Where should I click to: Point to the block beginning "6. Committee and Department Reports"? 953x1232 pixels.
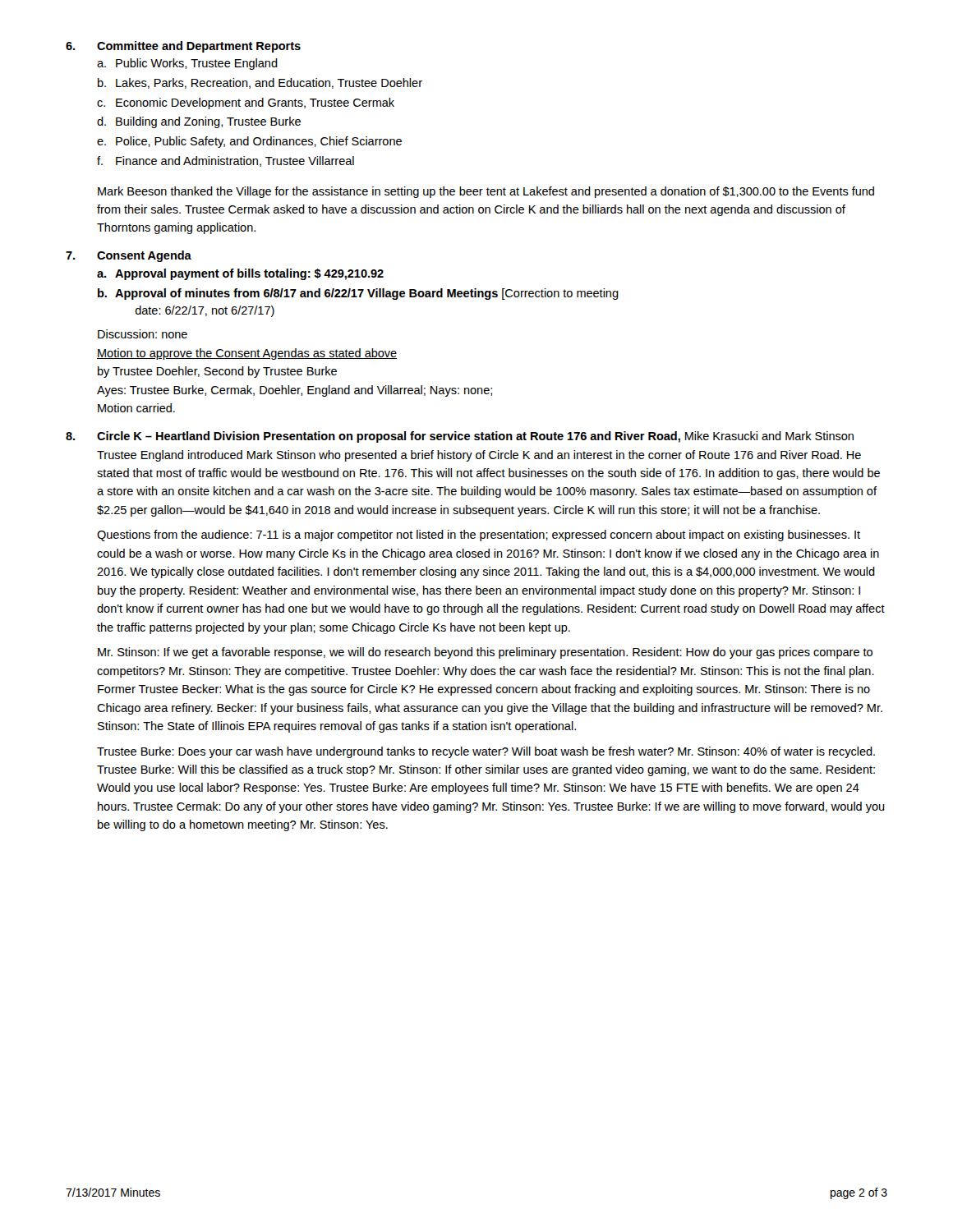183,47
